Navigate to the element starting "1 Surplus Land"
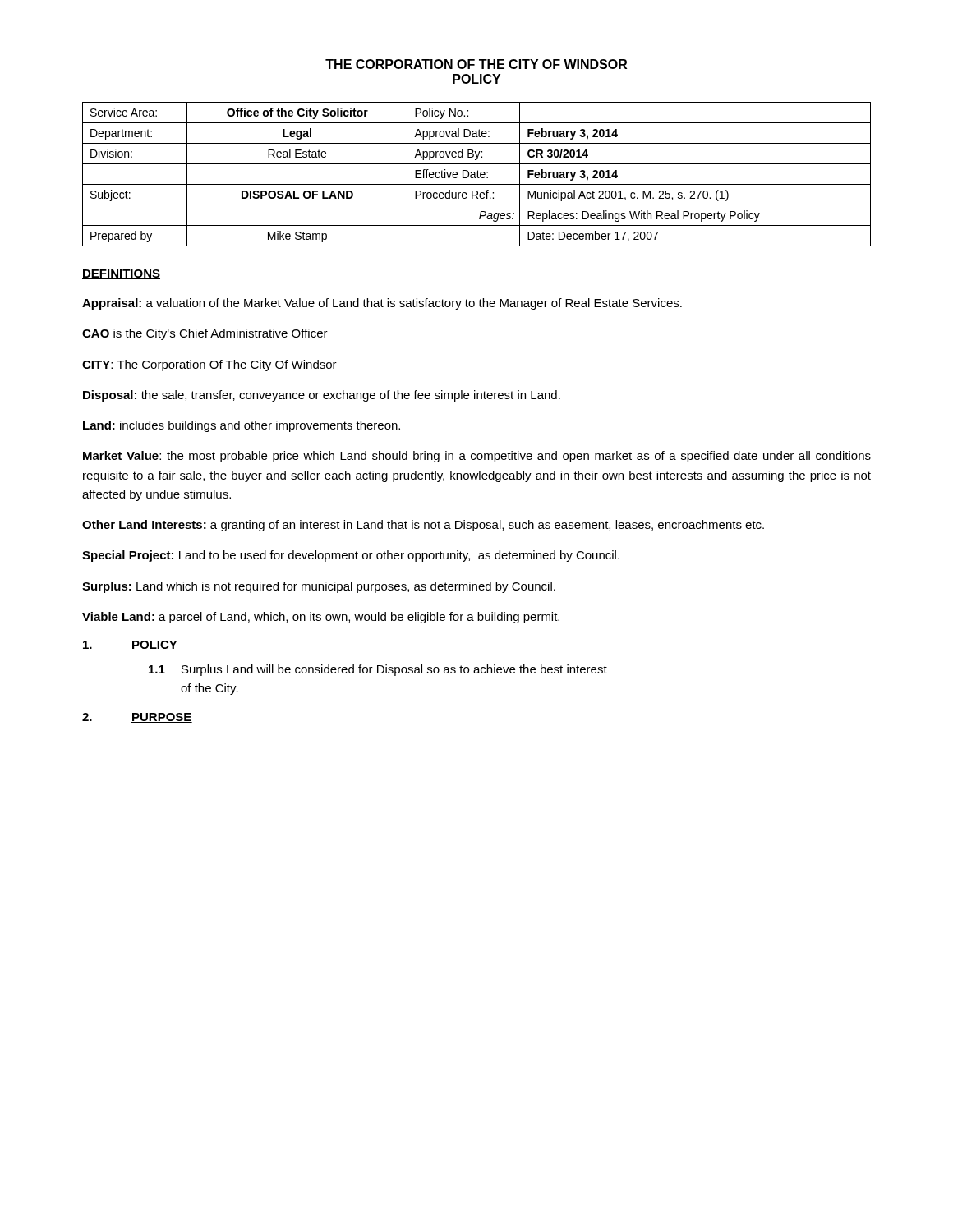 coord(377,679)
